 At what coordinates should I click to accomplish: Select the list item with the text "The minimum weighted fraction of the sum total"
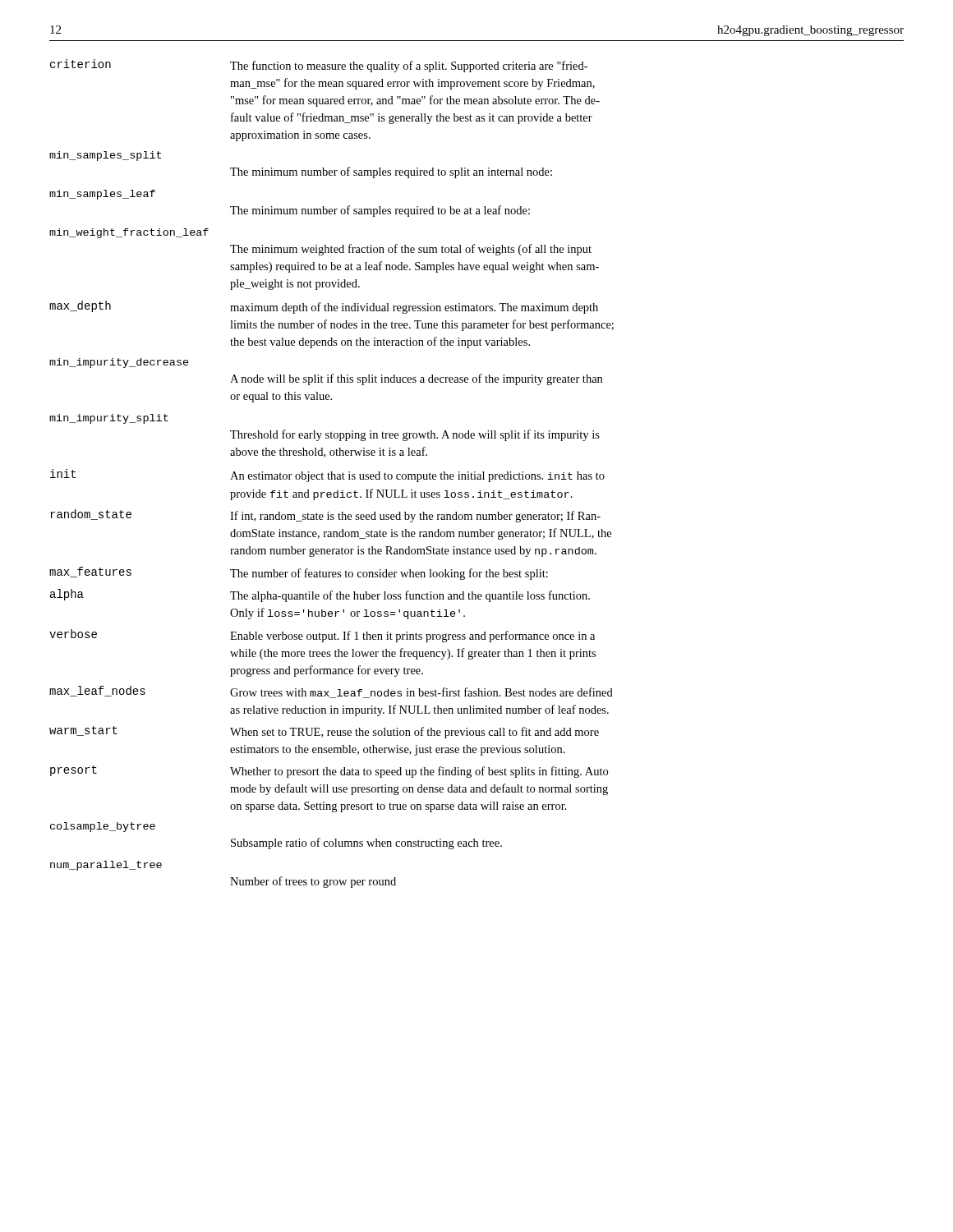coord(415,266)
